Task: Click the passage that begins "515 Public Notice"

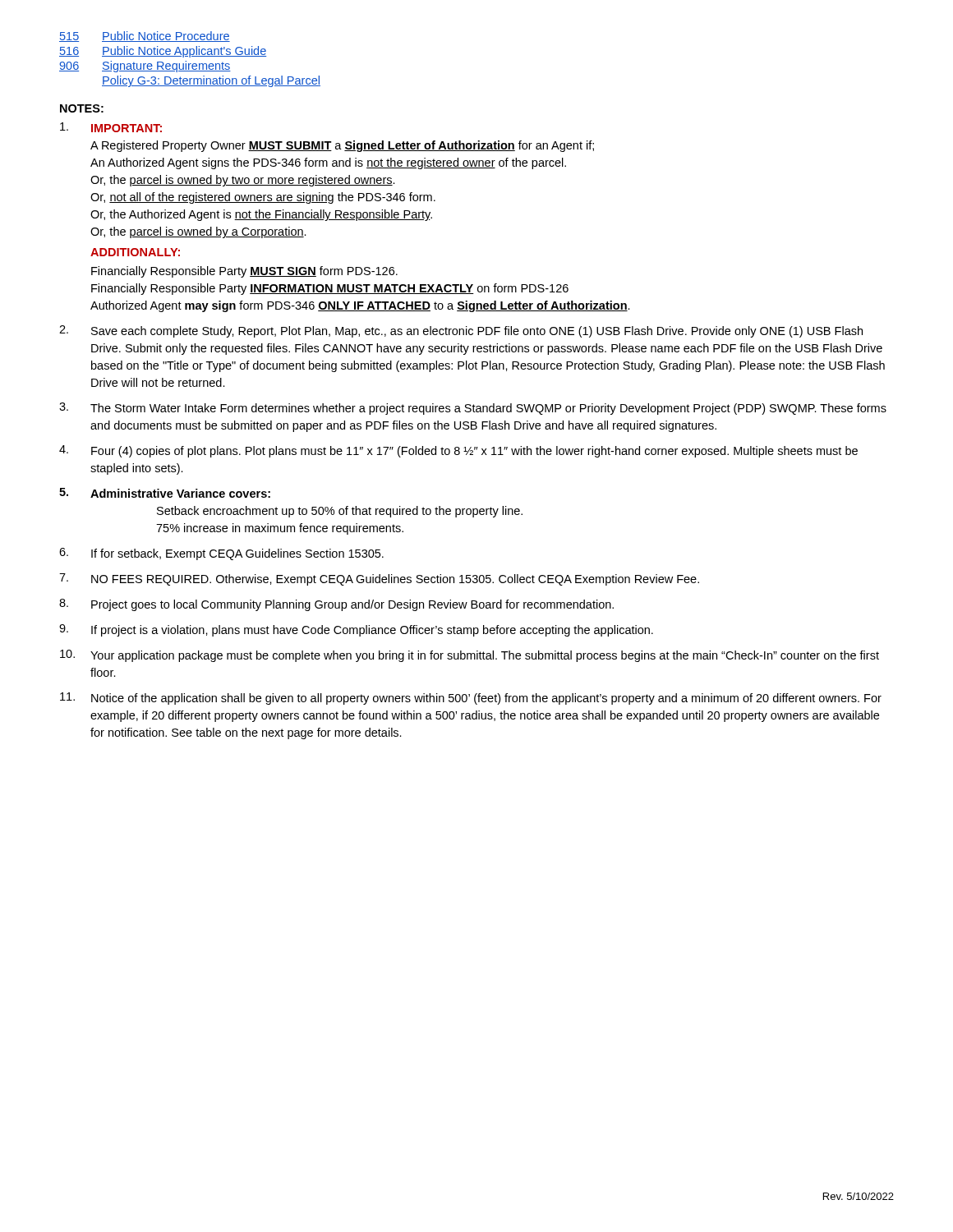Action: 144,36
